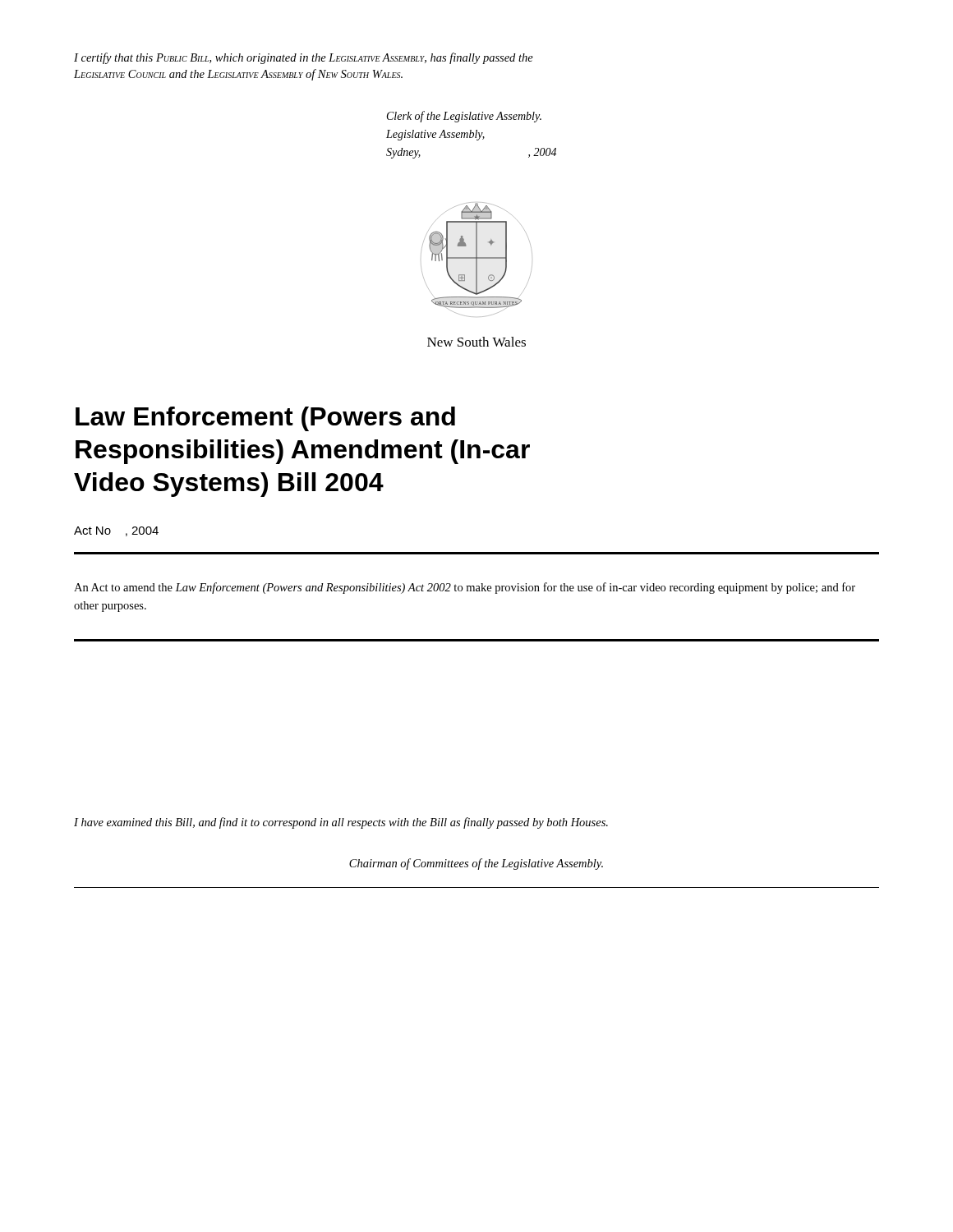This screenshot has width=953, height=1232.
Task: Where does it say "Act No , 2004"?
Action: pos(116,530)
